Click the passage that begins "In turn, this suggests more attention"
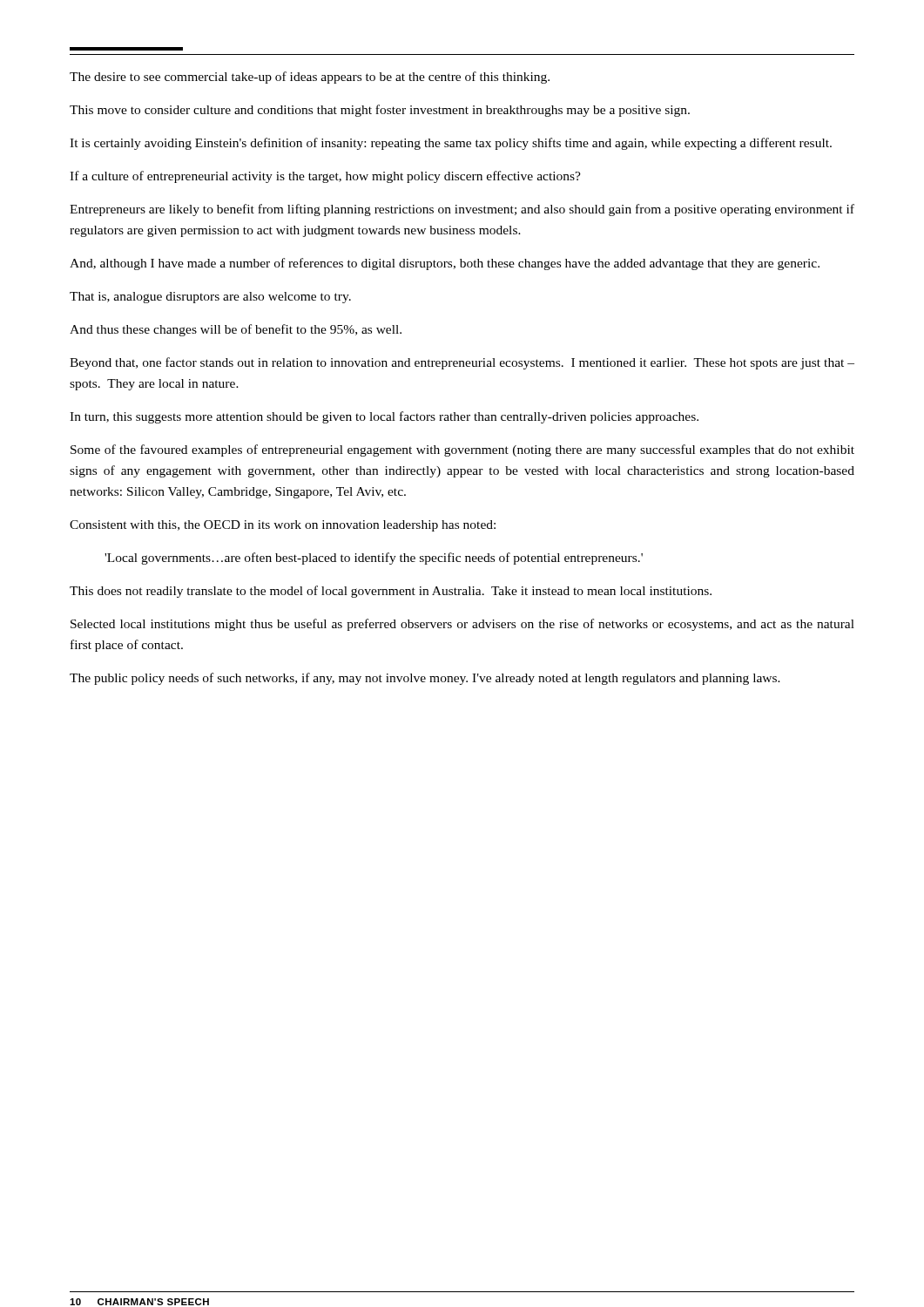The width and height of the screenshot is (924, 1307). pyautogui.click(x=385, y=416)
